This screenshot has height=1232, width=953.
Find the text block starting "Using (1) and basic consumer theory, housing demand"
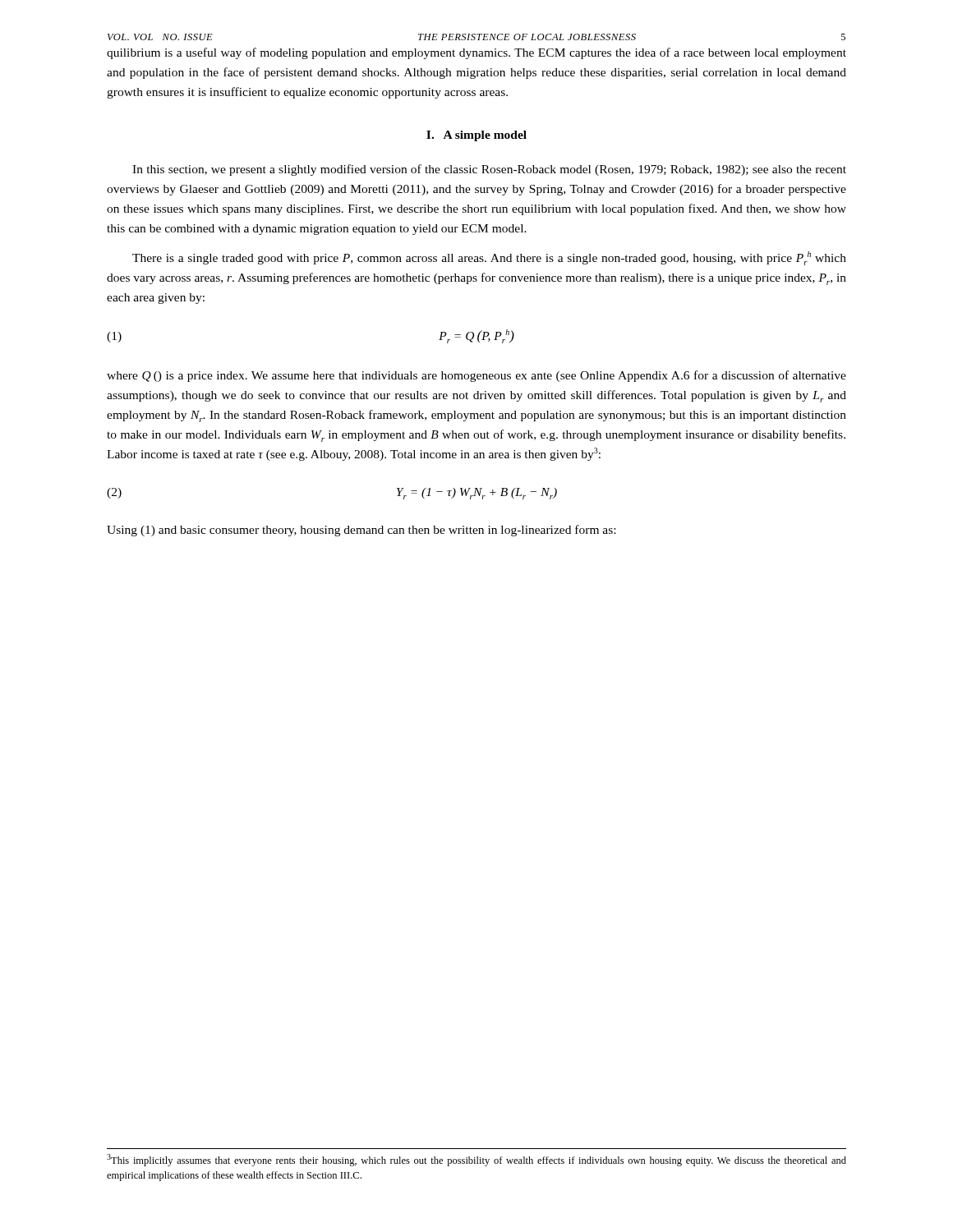click(476, 529)
